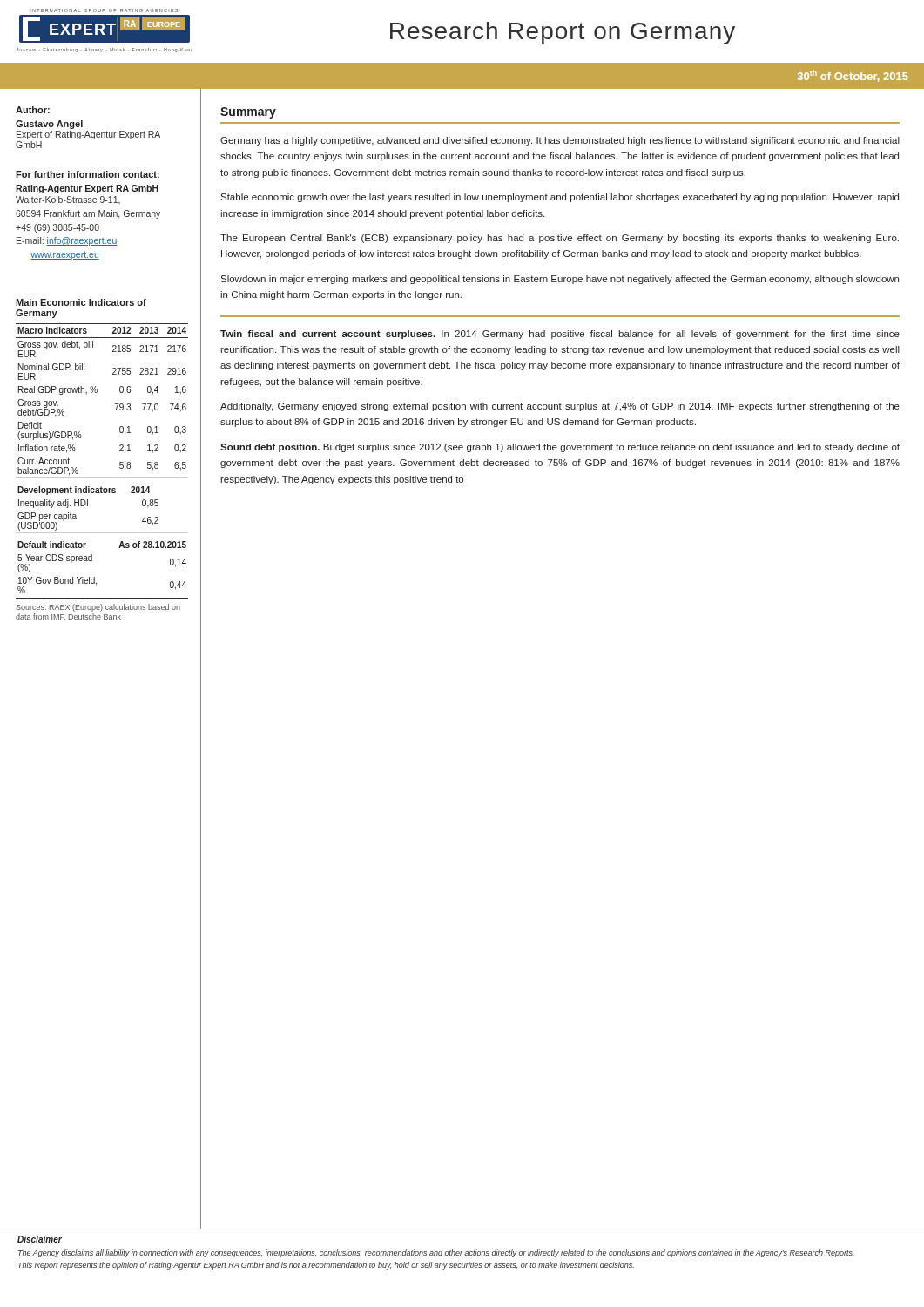
Task: Where is the passage that starts "Germany has a highly competitive, advanced"?
Action: tap(560, 156)
